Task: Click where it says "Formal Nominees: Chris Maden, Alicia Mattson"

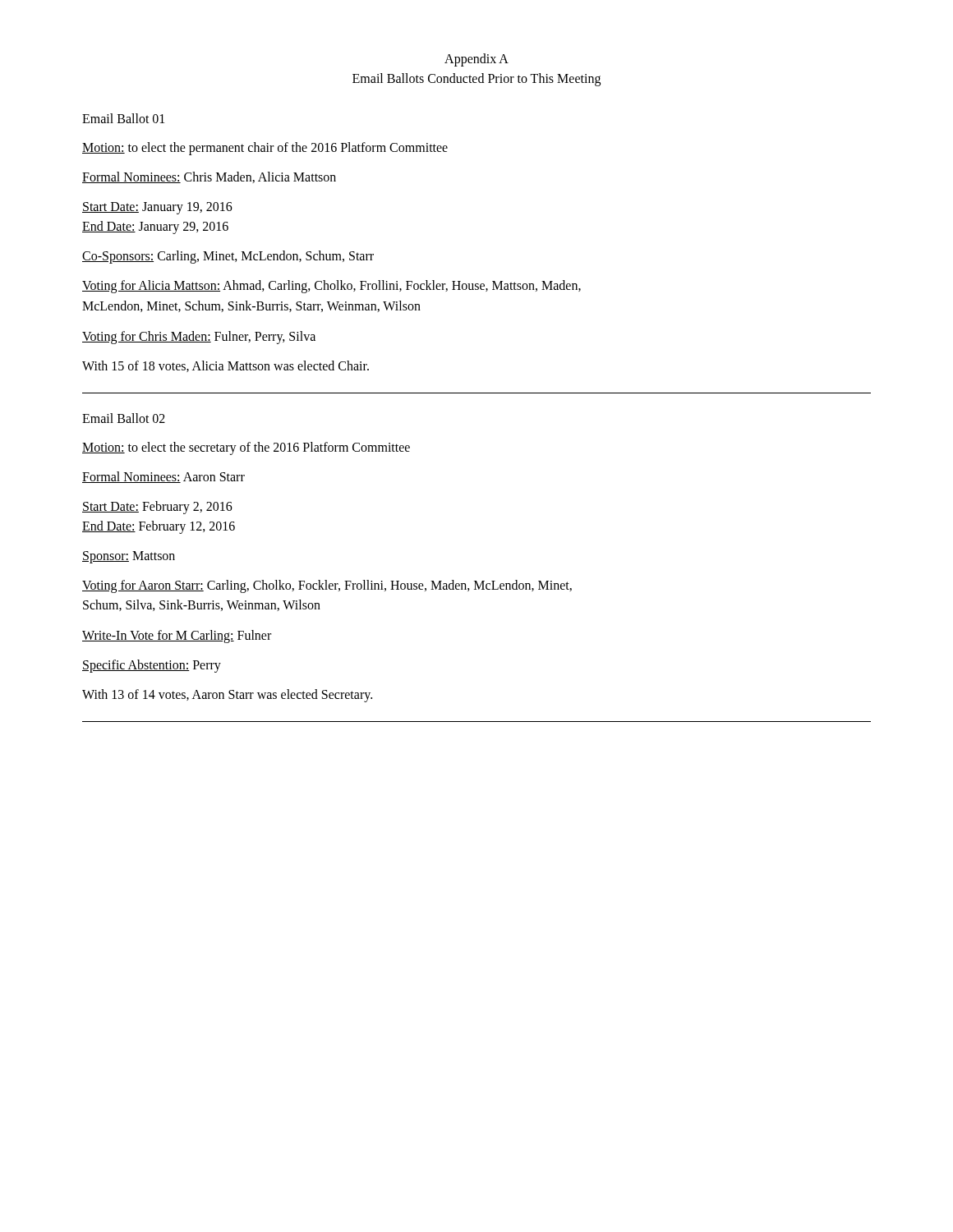Action: (209, 177)
